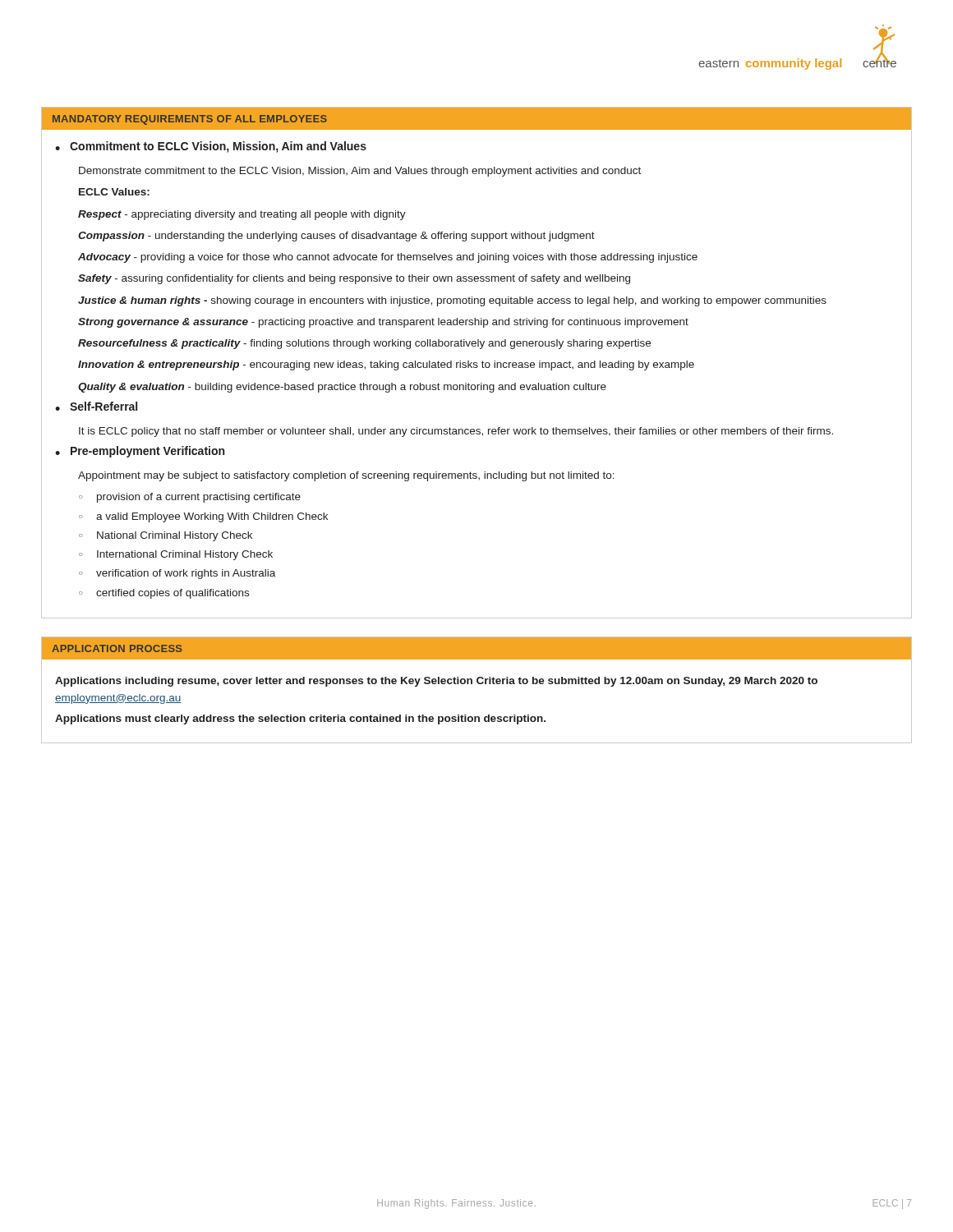Navigate to the passage starting "○verification of work rights"

pos(177,574)
